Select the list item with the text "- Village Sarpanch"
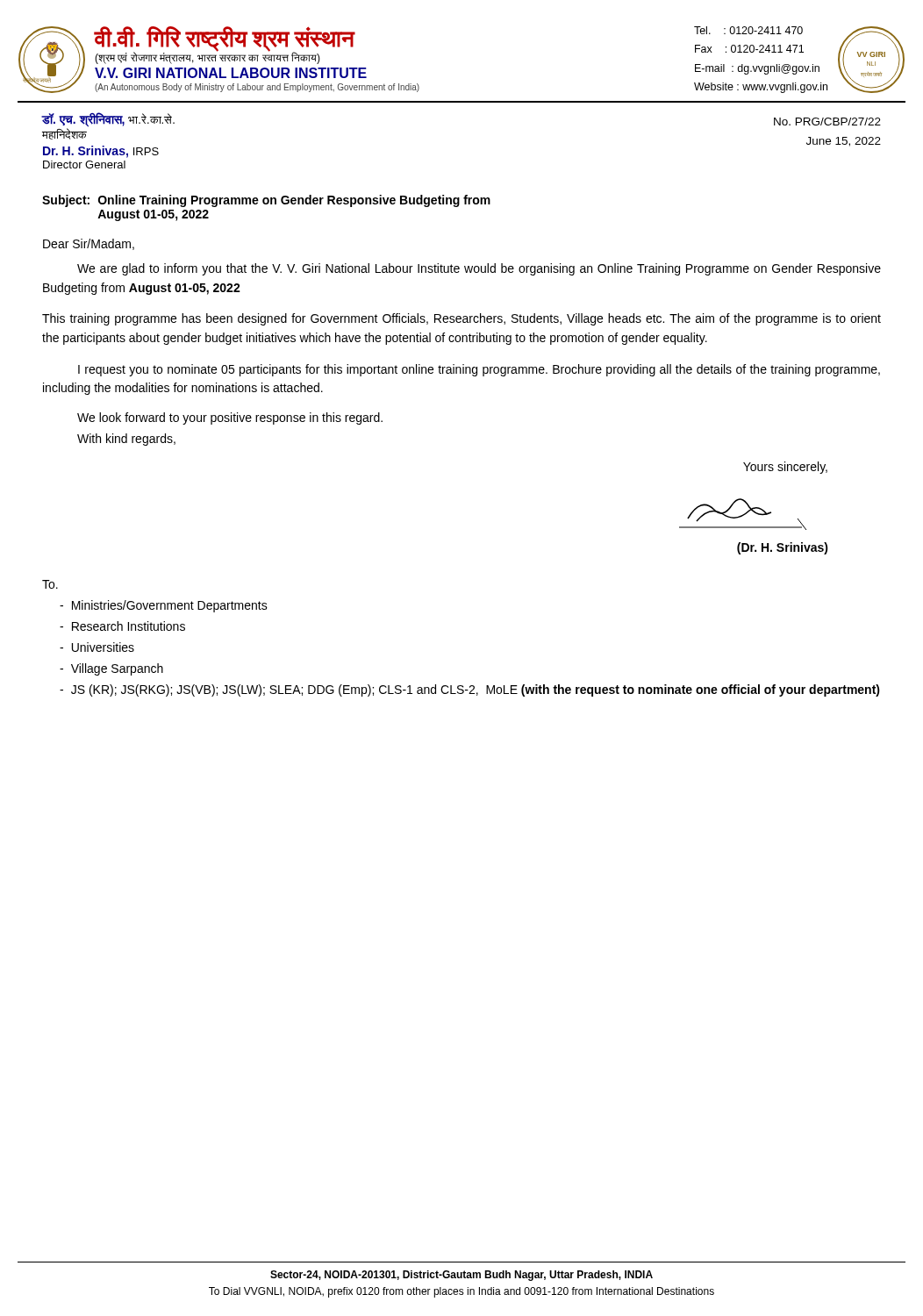923x1316 pixels. pyautogui.click(x=112, y=669)
